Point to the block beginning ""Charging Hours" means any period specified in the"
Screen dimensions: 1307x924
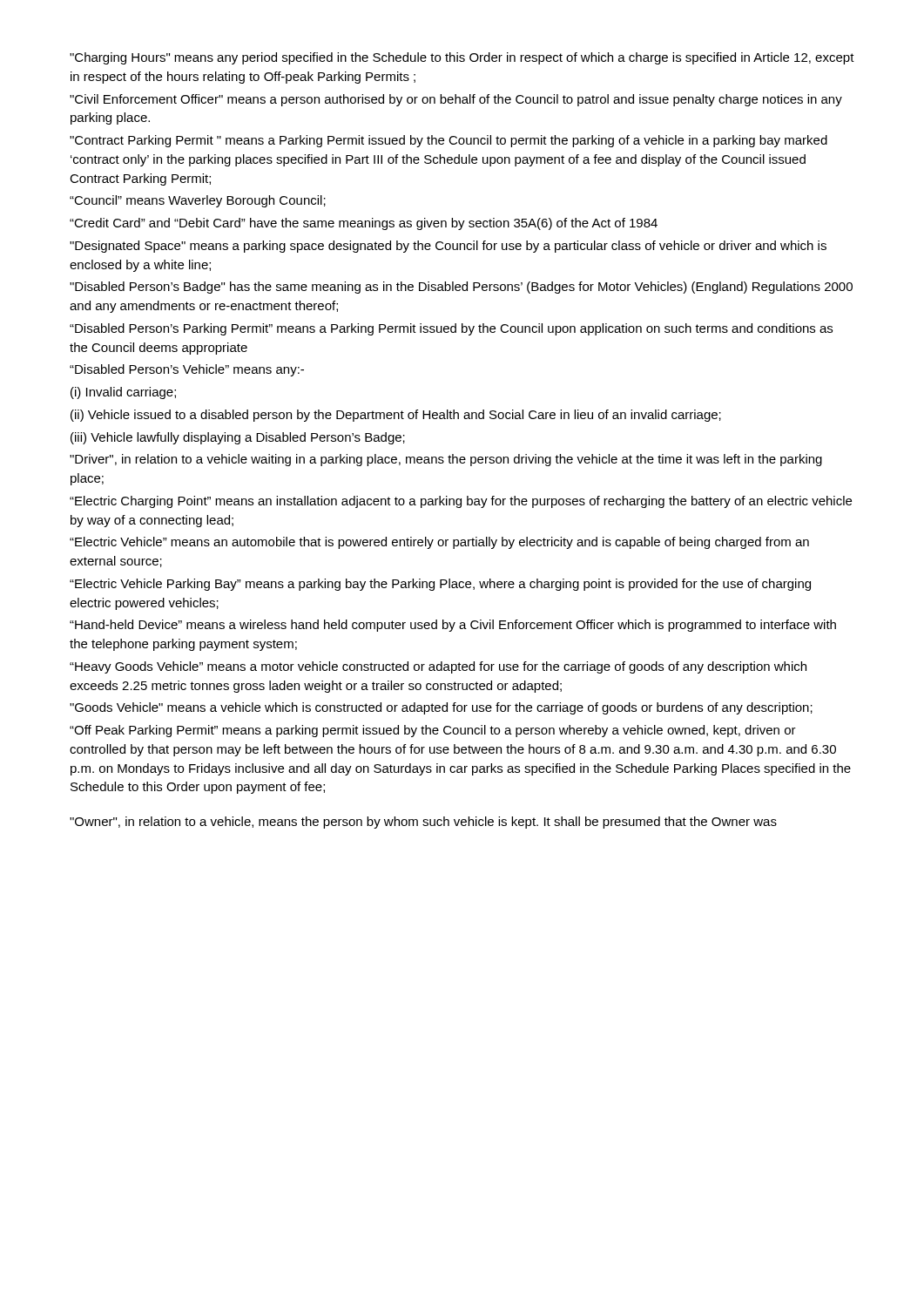tap(462, 58)
